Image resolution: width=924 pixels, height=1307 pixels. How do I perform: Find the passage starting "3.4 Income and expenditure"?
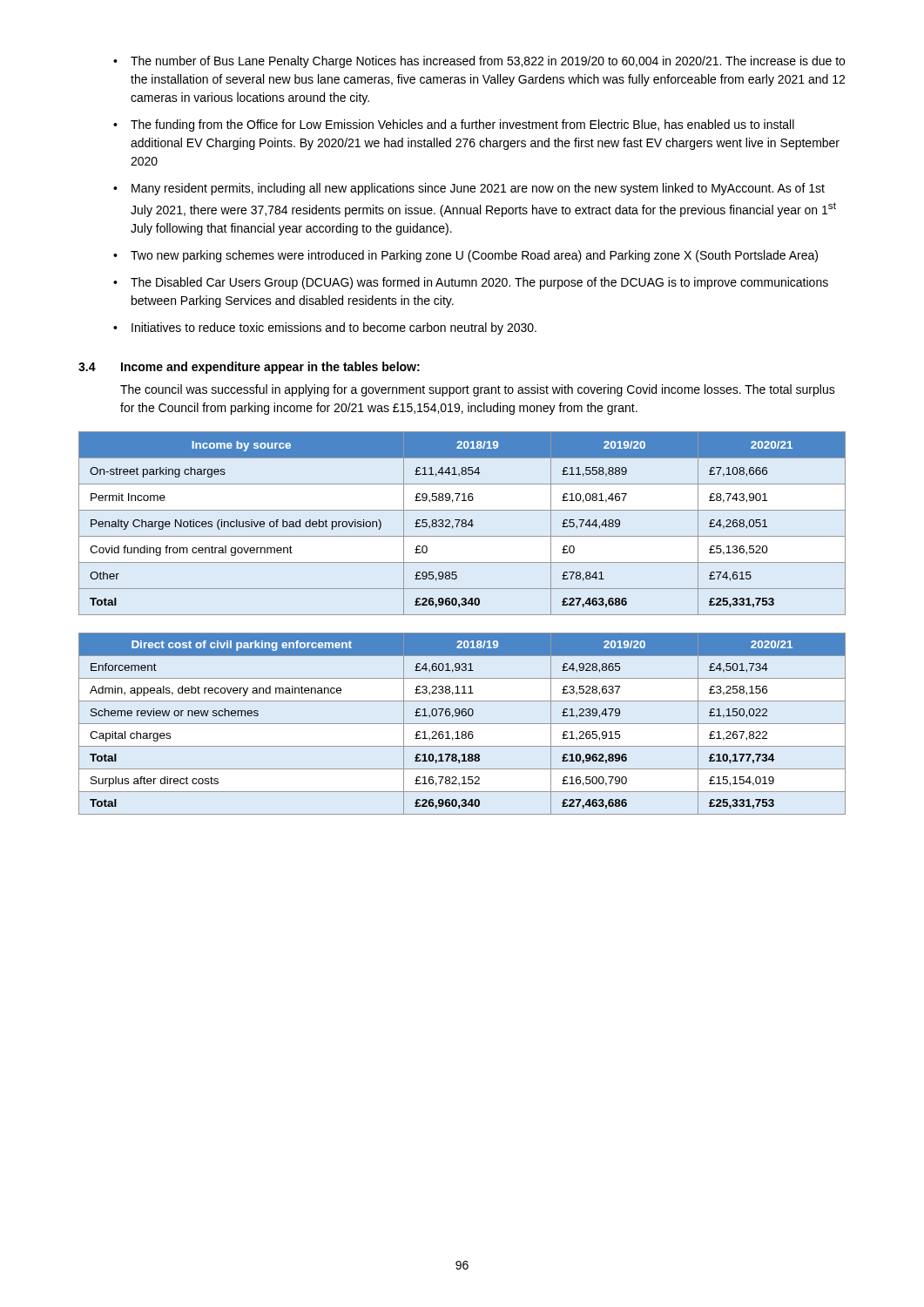[x=249, y=367]
